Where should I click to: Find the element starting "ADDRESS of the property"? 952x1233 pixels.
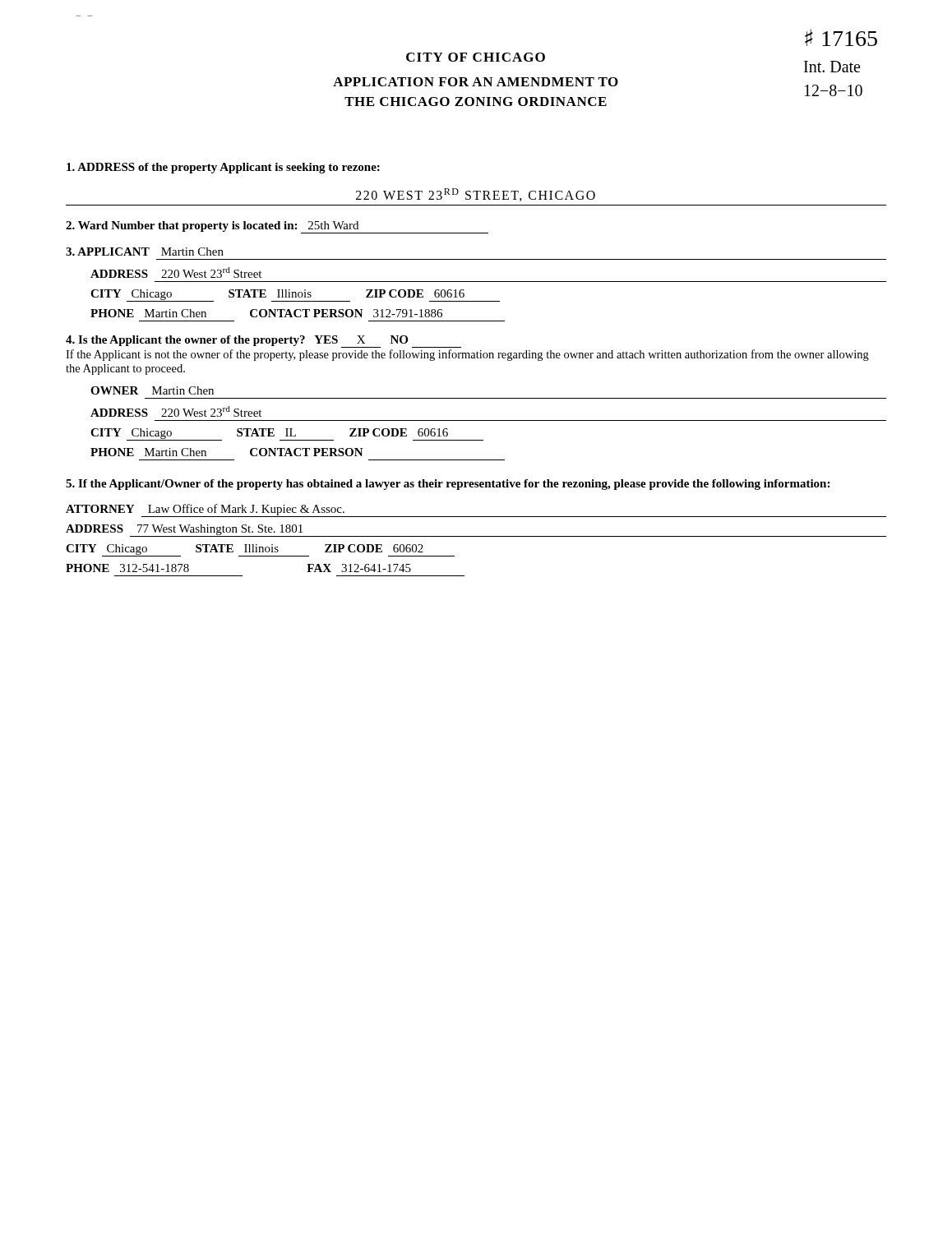[x=223, y=167]
